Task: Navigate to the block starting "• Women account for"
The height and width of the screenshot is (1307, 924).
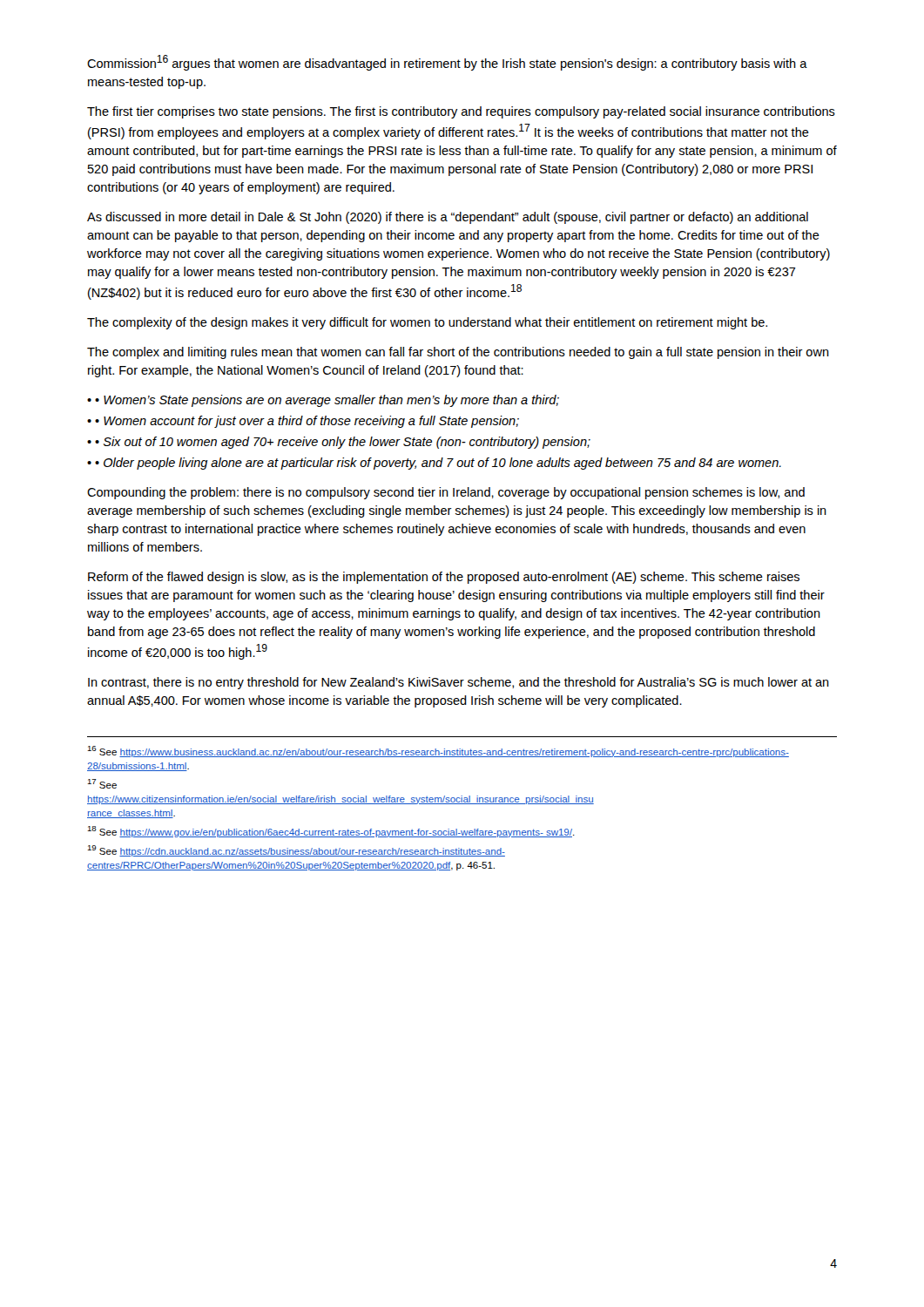Action: (x=307, y=421)
